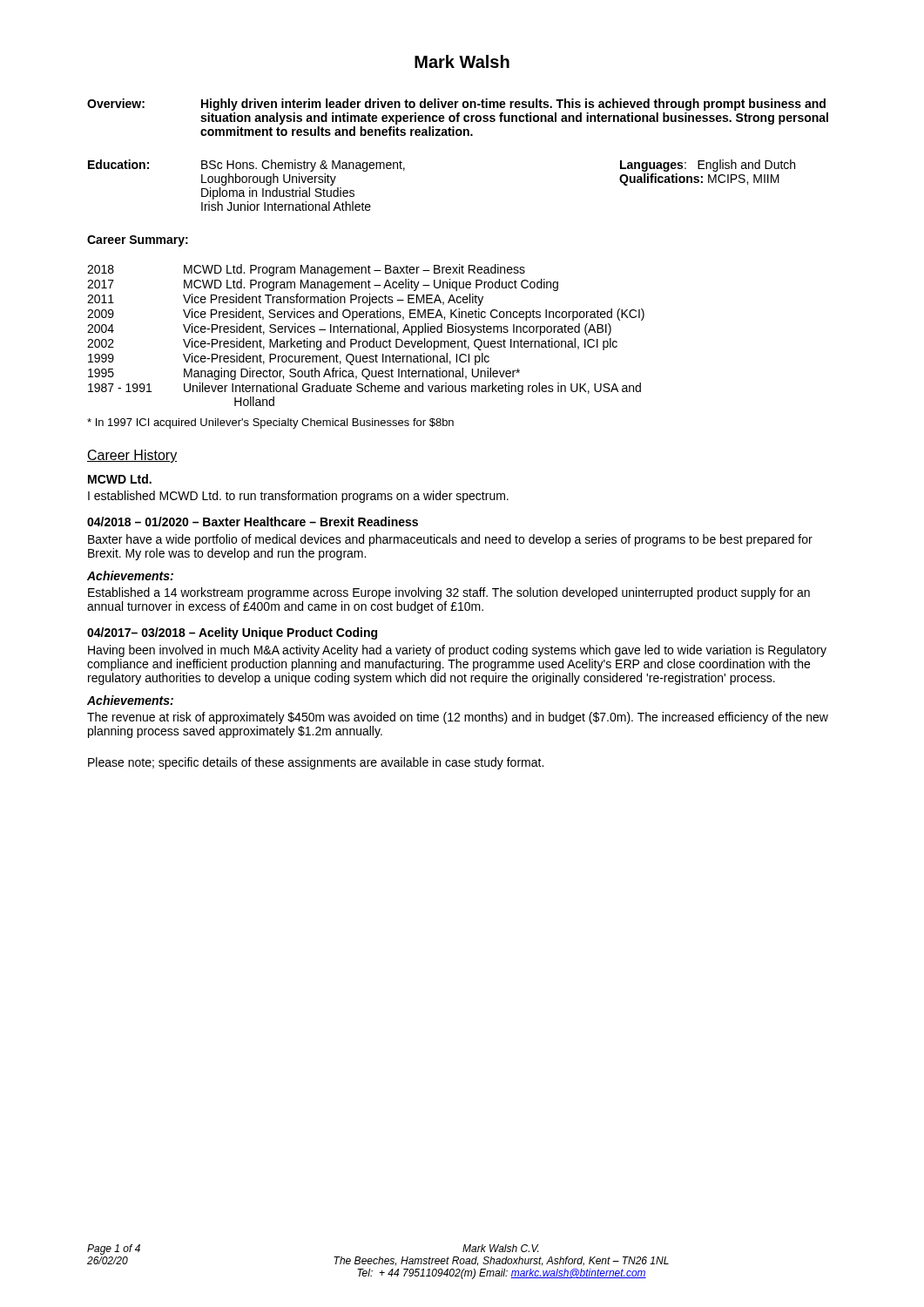
Task: Locate the text "Career History"
Action: [132, 455]
